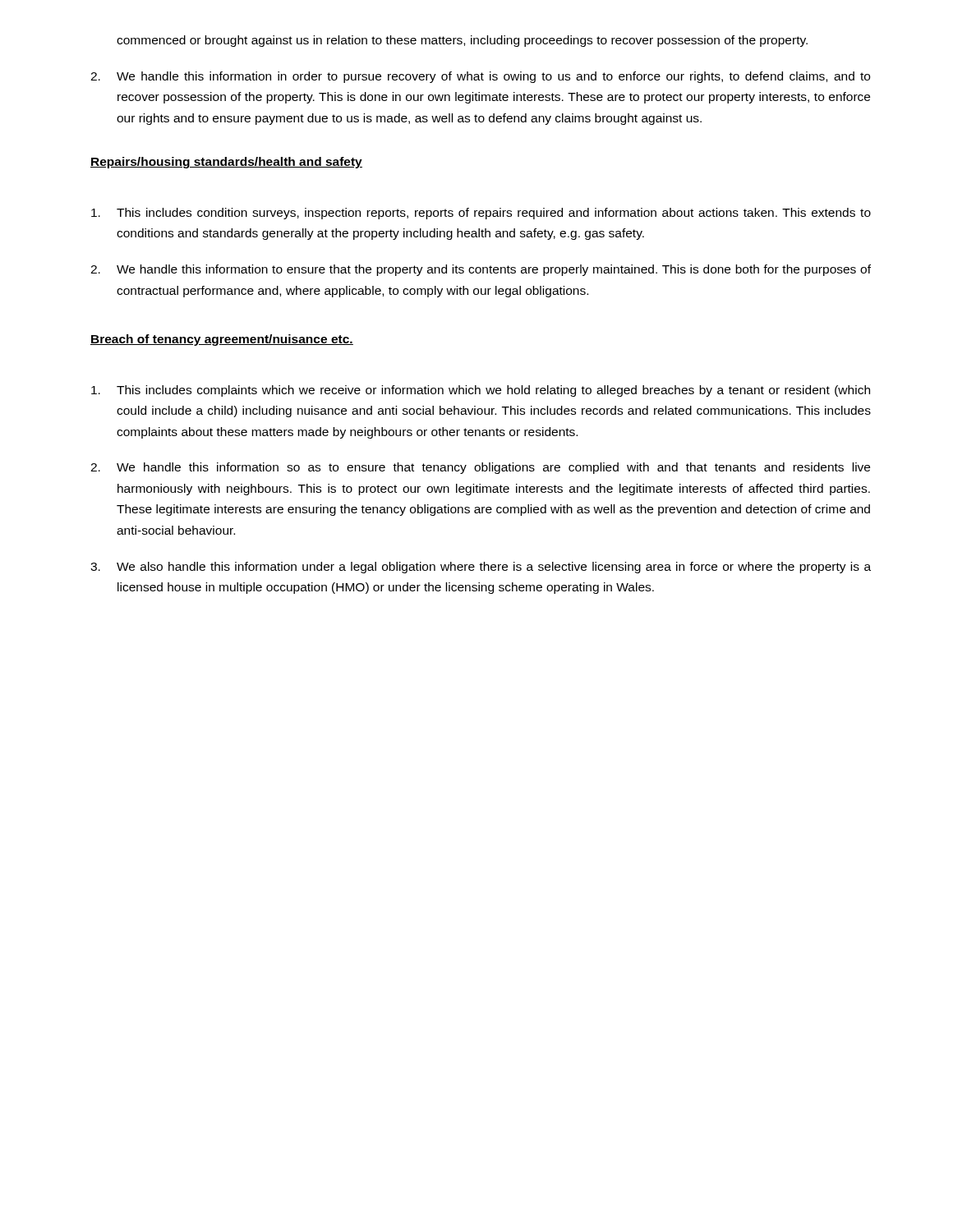Where is the passage that starts "2. We handle this information in order"?
The width and height of the screenshot is (953, 1232).
tap(481, 97)
